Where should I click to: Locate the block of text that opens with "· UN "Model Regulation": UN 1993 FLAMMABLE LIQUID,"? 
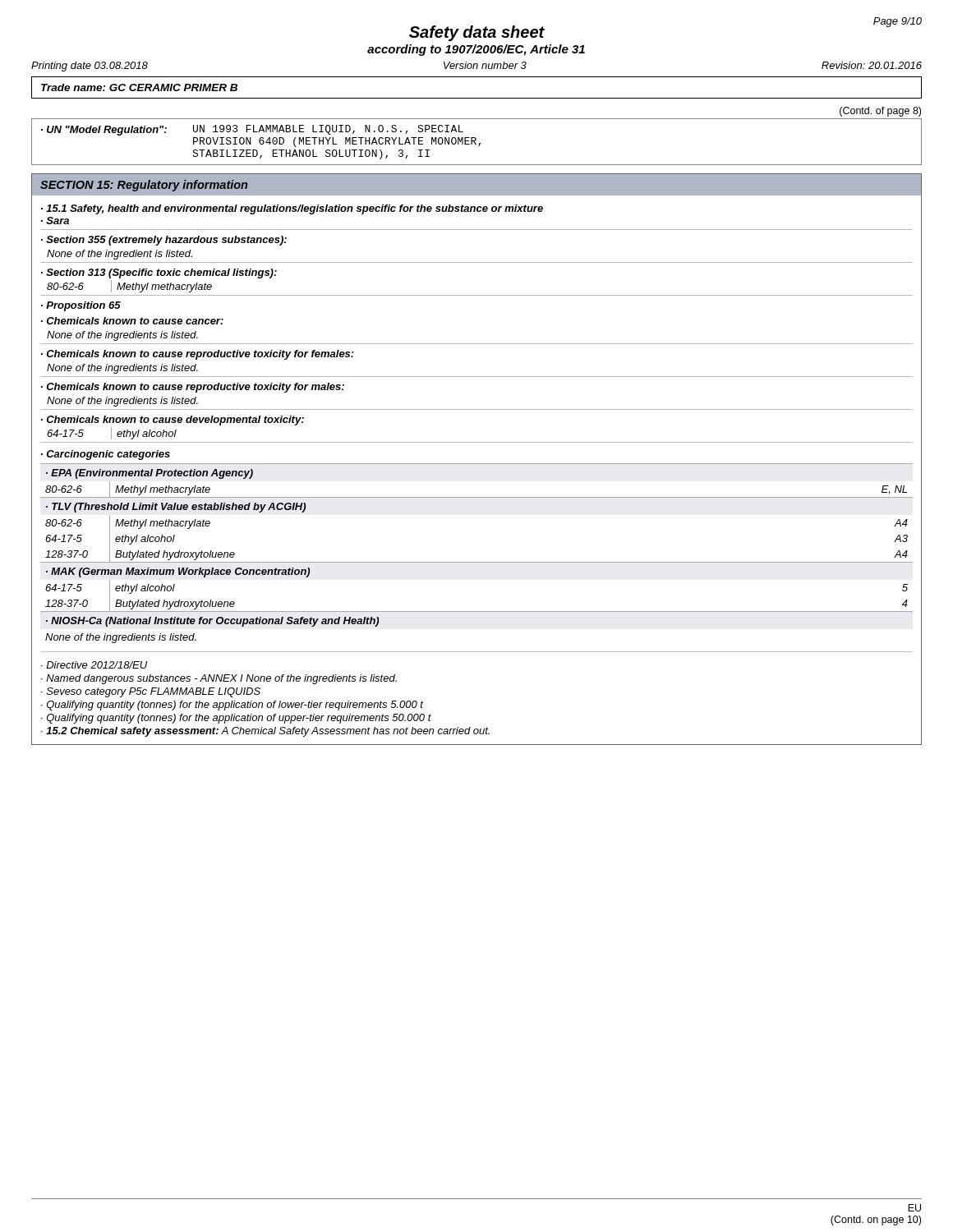(x=262, y=142)
